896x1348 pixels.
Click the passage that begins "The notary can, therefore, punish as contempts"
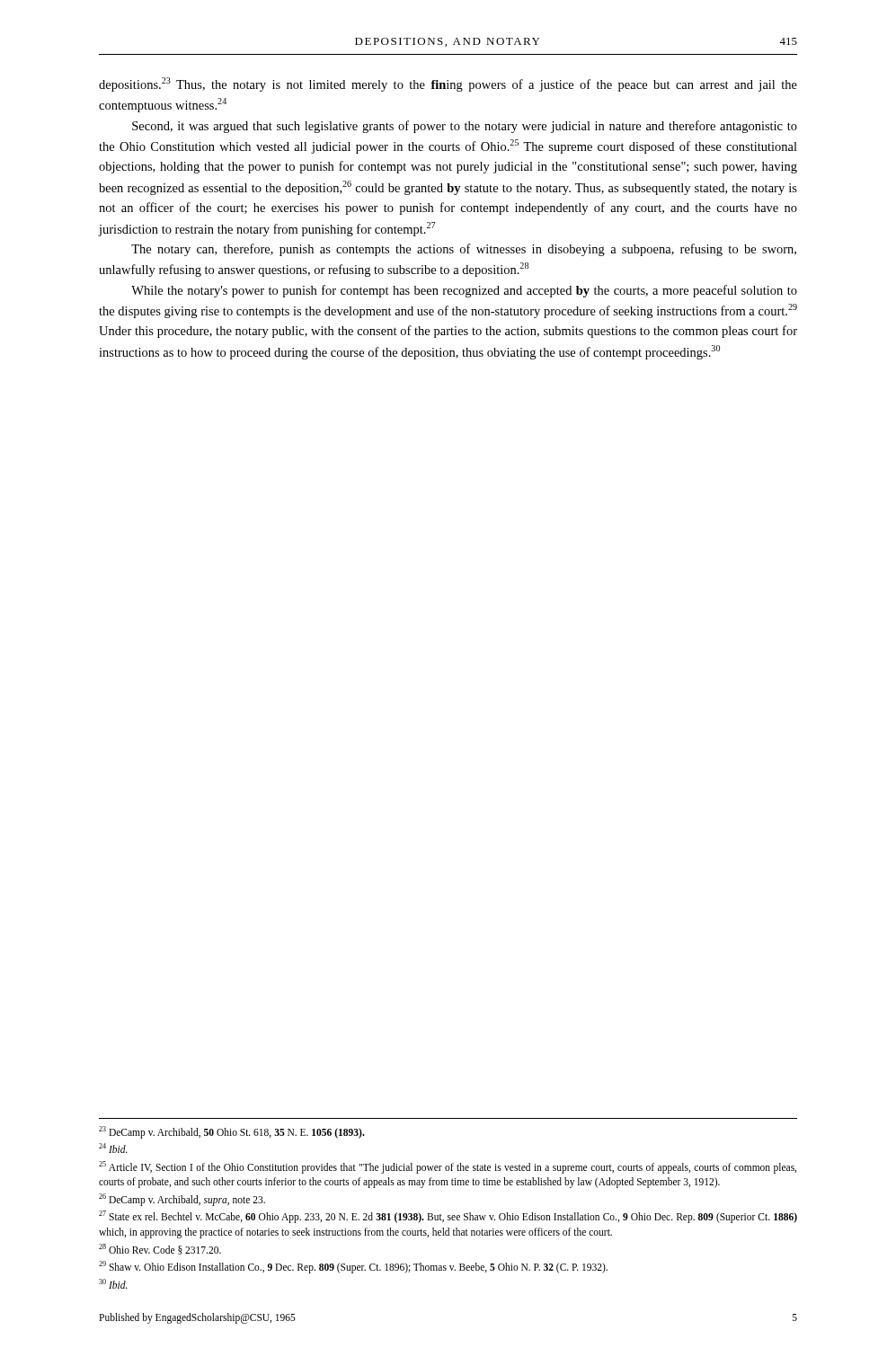(448, 260)
